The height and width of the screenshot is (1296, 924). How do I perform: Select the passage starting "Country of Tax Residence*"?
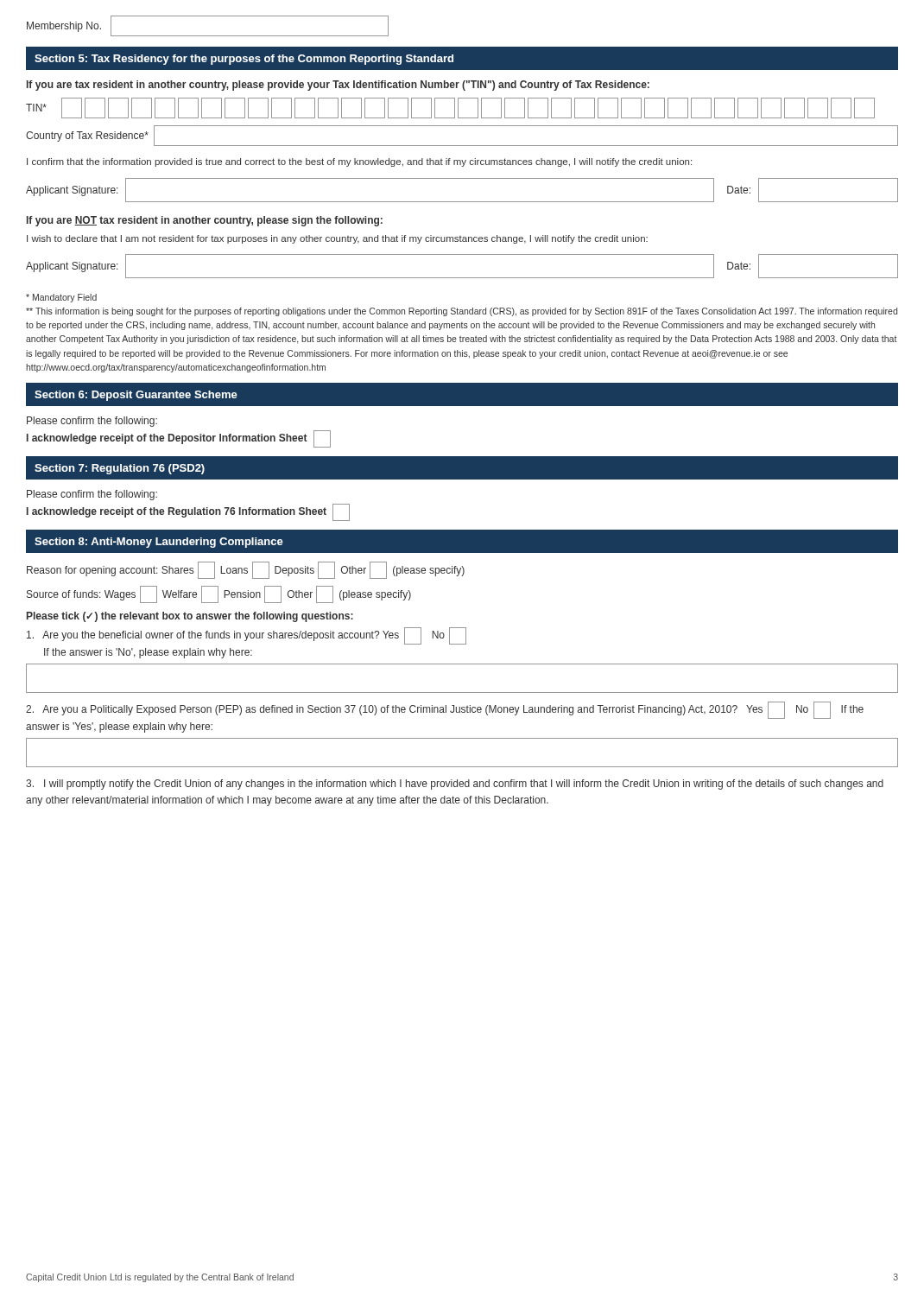click(x=462, y=136)
